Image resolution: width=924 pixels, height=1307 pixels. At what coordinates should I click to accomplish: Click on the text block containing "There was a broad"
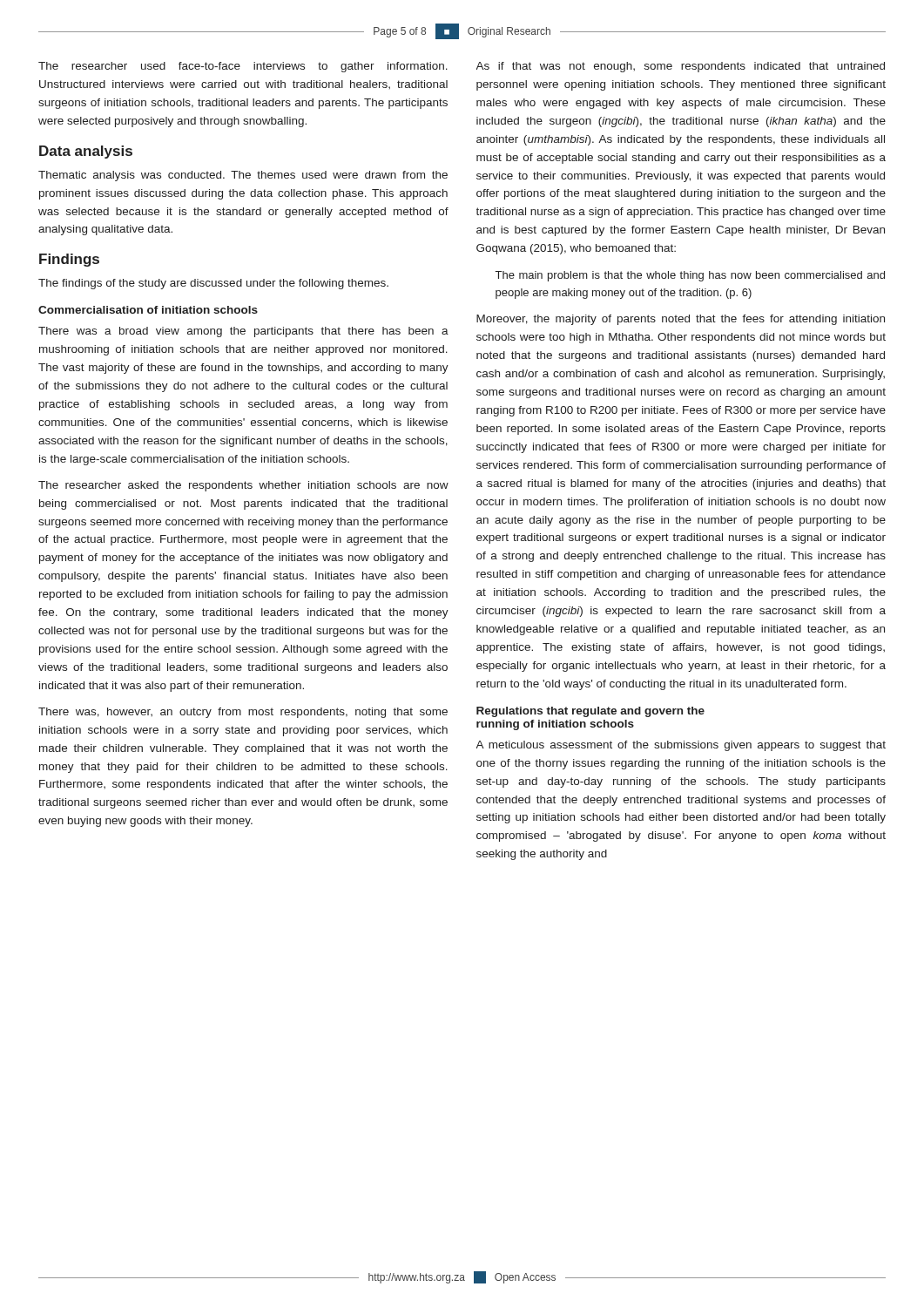243,396
